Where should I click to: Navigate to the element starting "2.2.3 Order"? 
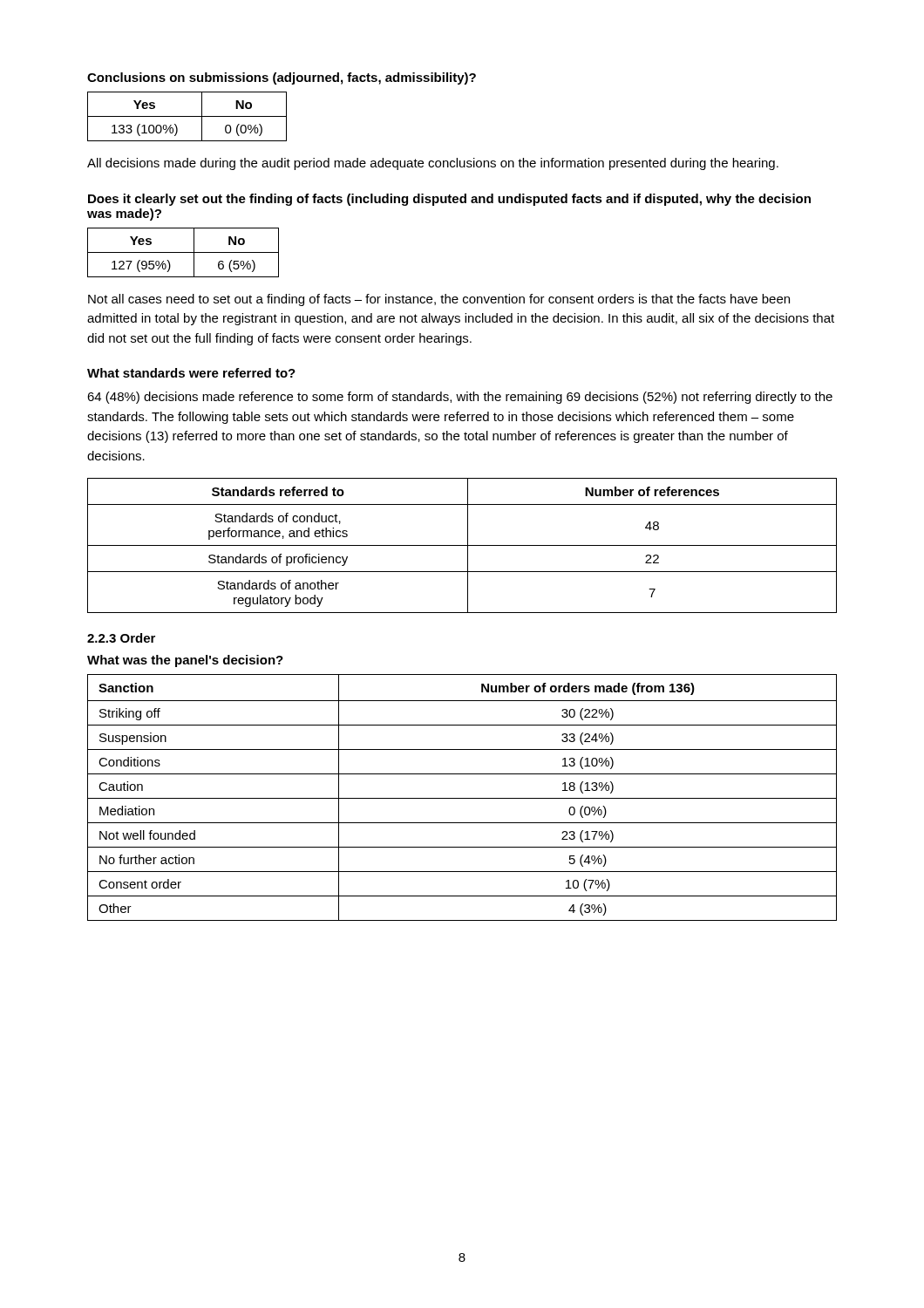point(121,638)
